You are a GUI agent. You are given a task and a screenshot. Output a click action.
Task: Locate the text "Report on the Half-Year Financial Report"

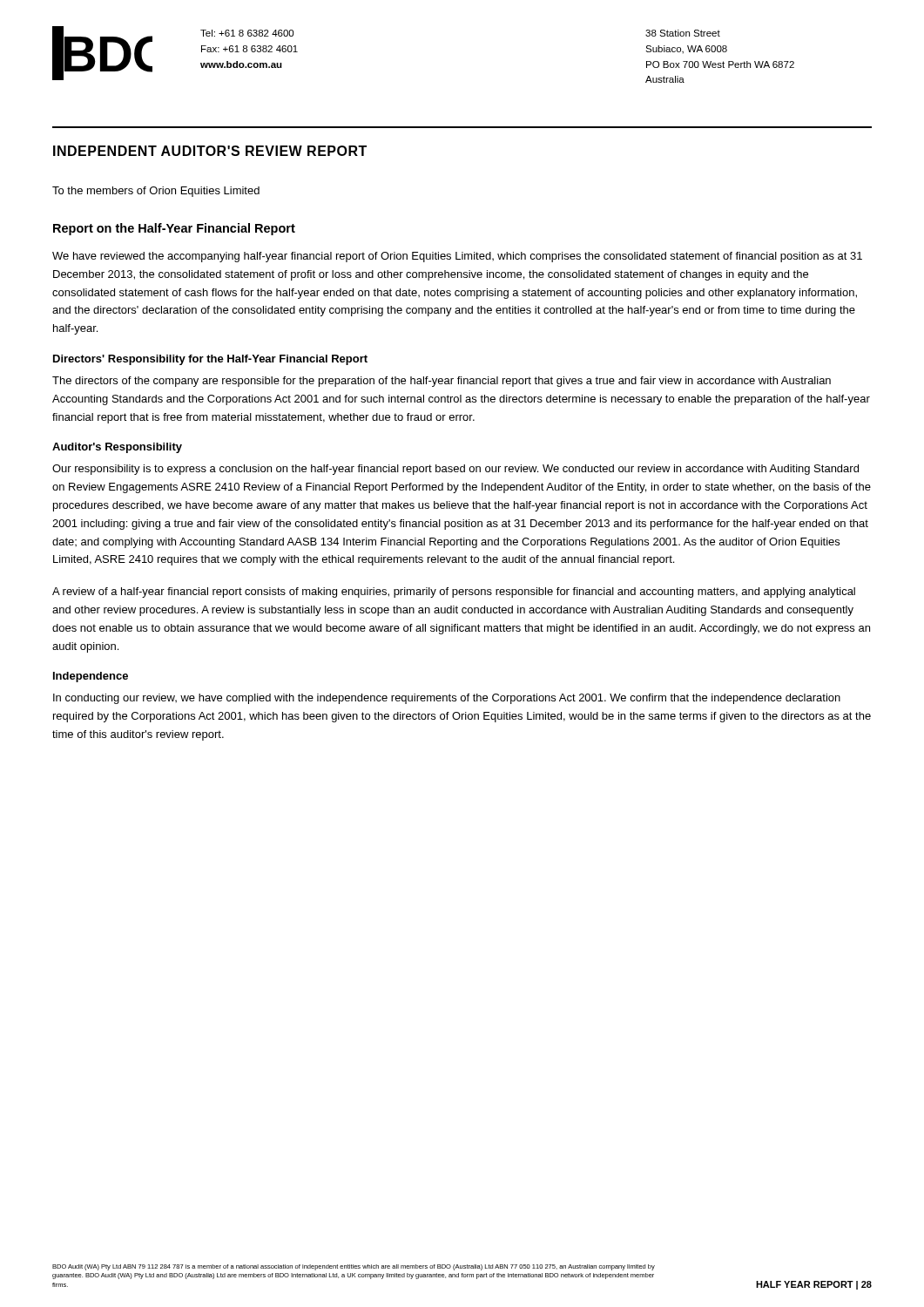click(174, 228)
